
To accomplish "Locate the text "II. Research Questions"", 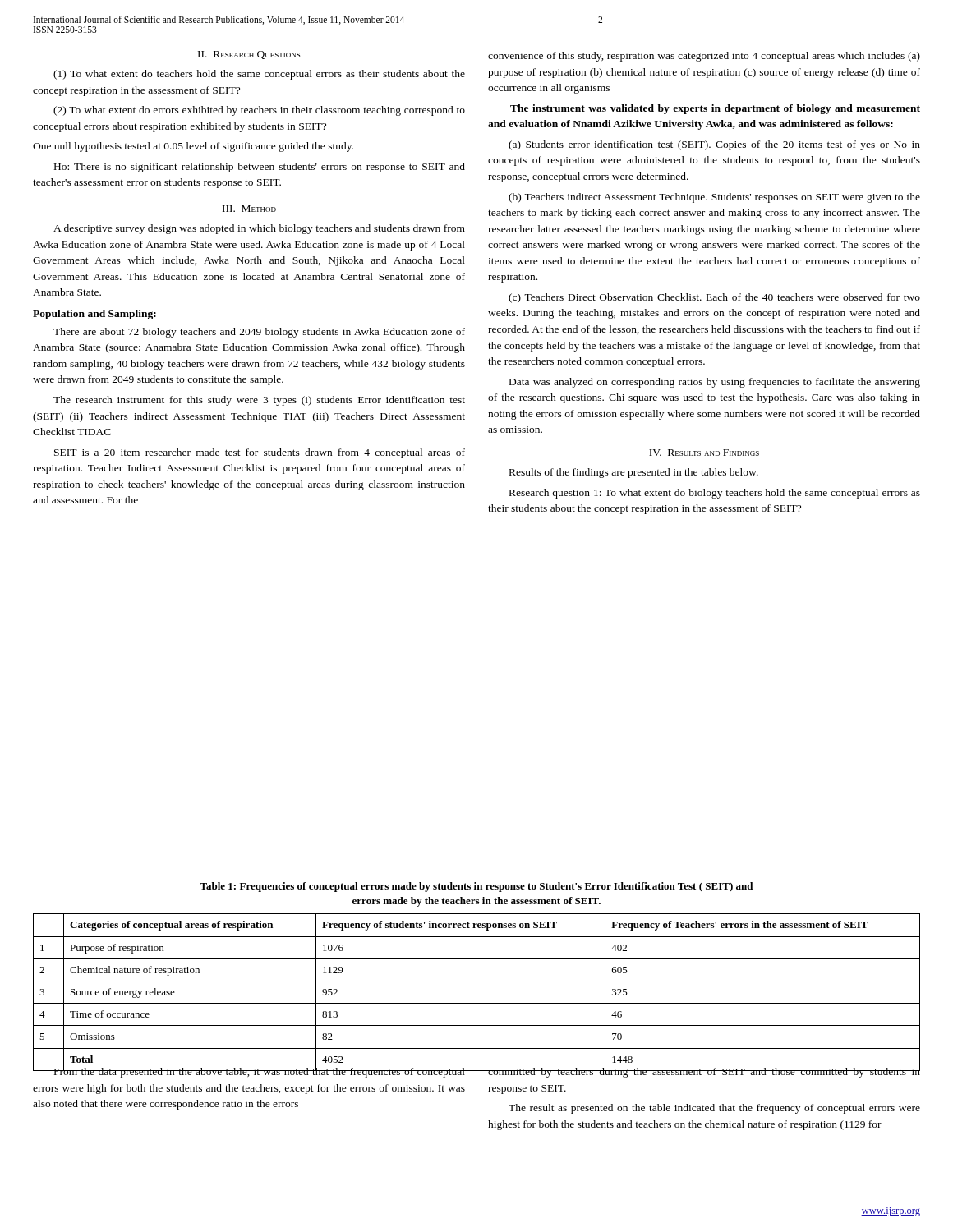I will click(x=249, y=54).
